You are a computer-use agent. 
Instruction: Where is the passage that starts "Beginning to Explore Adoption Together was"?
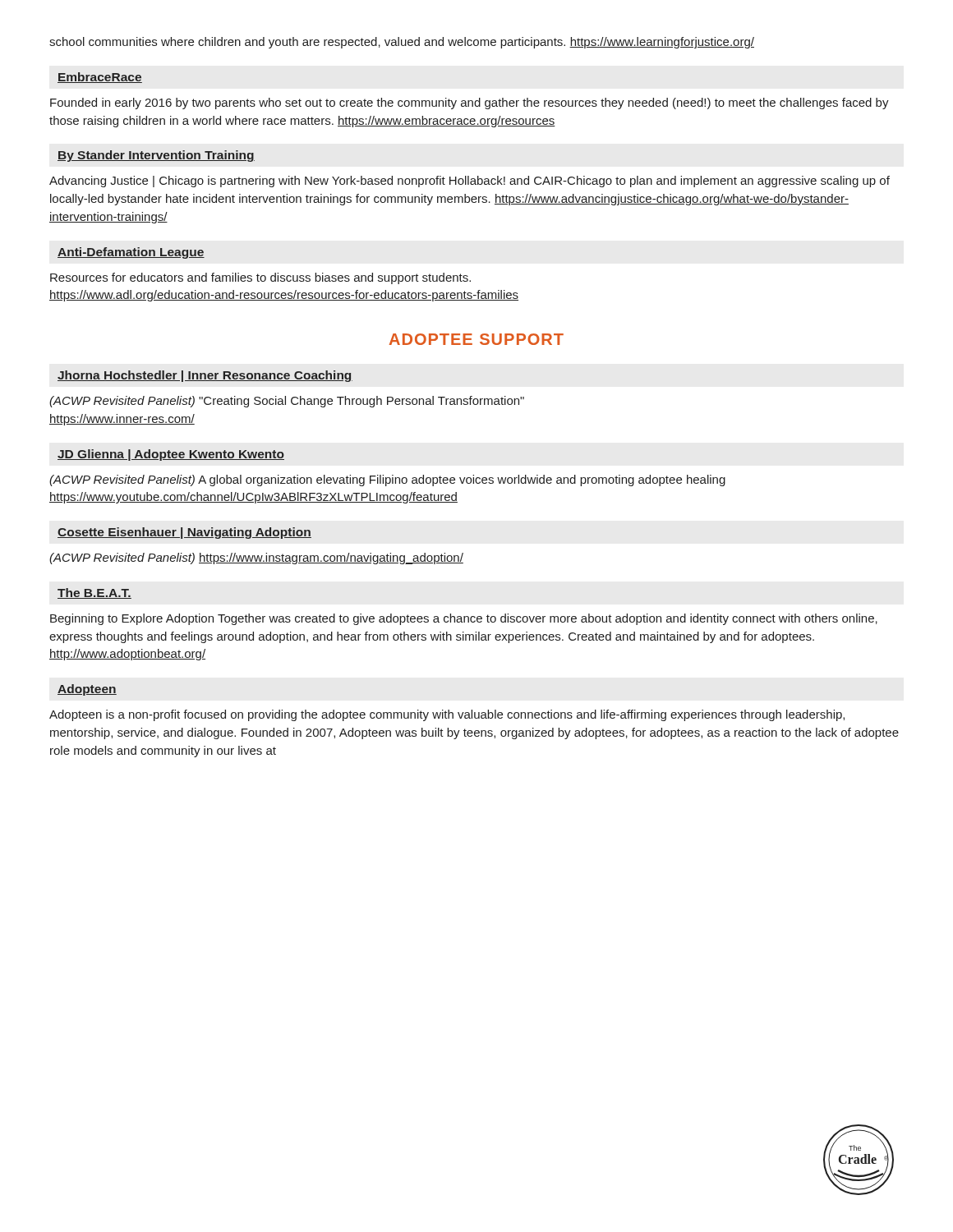pos(464,636)
